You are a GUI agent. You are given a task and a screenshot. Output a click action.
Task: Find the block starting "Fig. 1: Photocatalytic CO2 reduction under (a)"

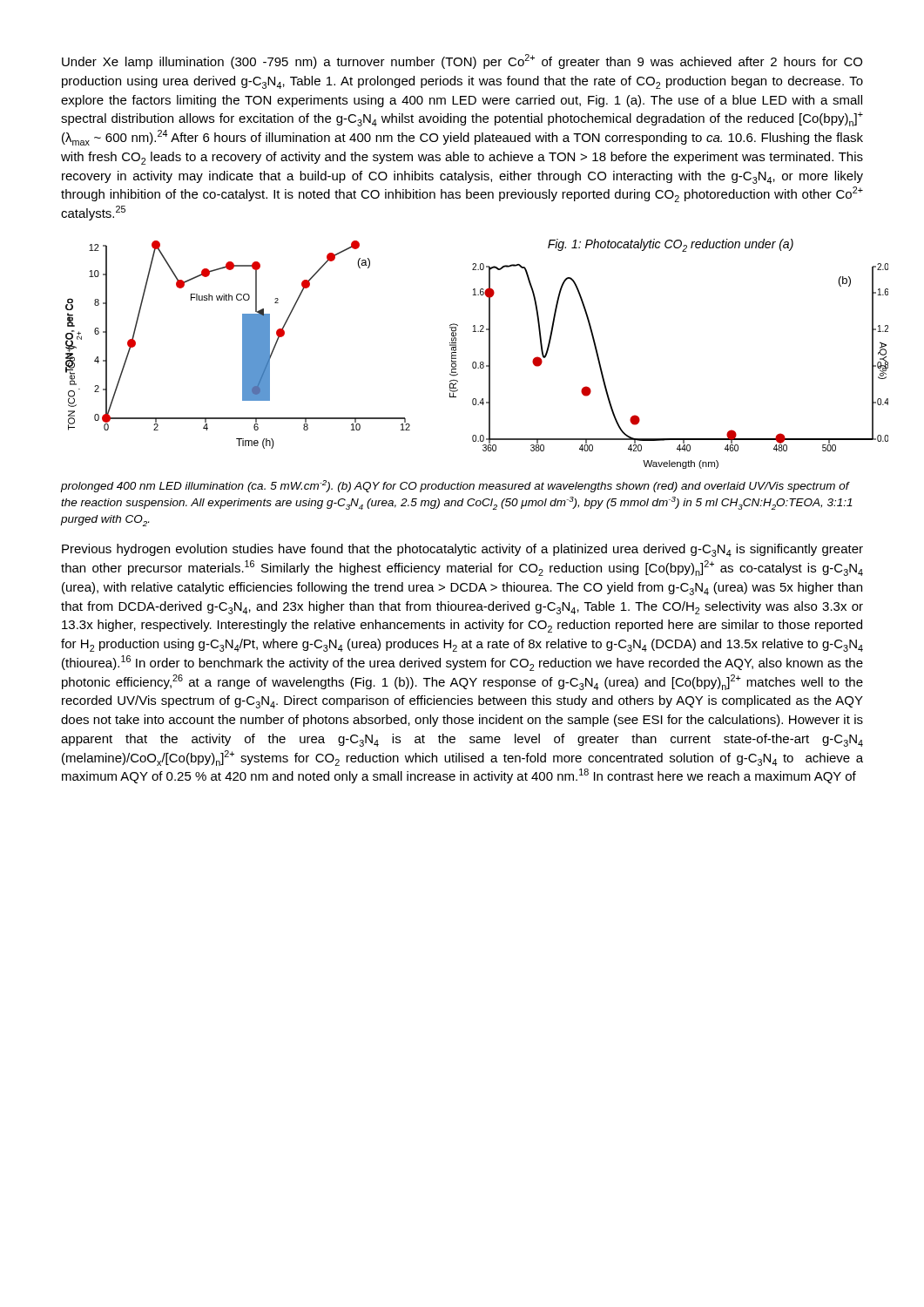click(x=671, y=245)
